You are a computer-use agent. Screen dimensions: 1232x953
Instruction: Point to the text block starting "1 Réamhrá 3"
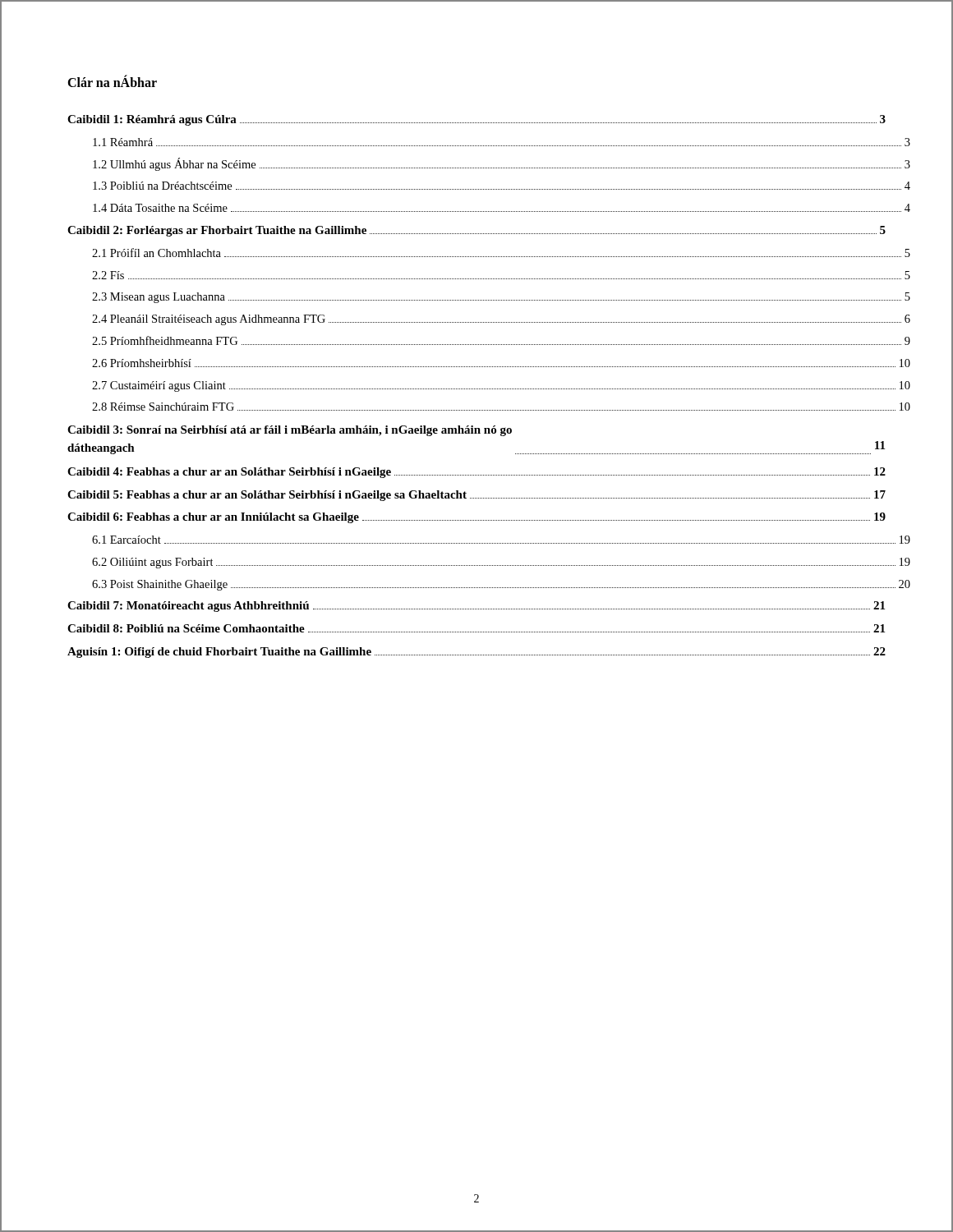501,142
